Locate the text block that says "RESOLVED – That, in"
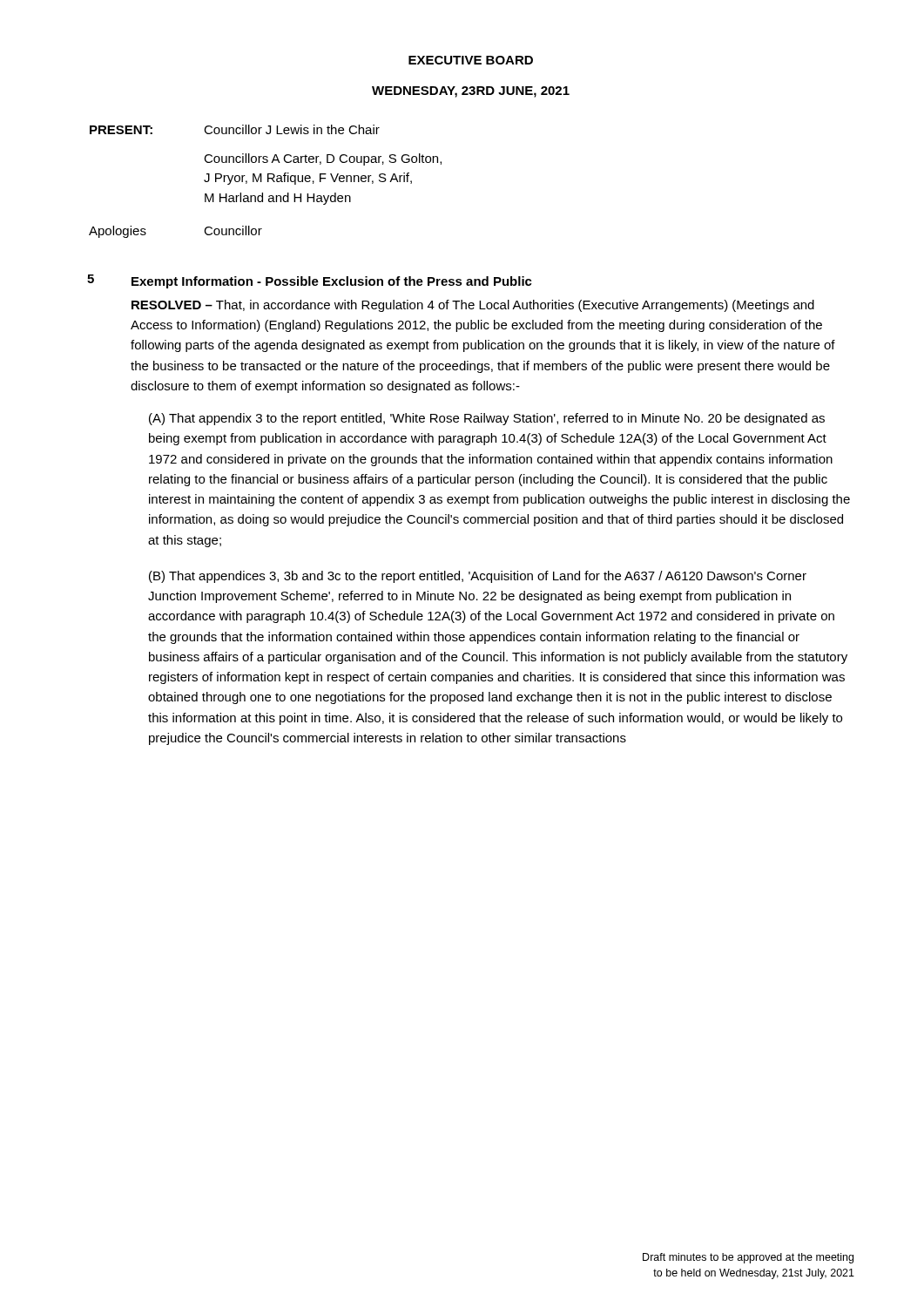The image size is (924, 1307). [492, 345]
